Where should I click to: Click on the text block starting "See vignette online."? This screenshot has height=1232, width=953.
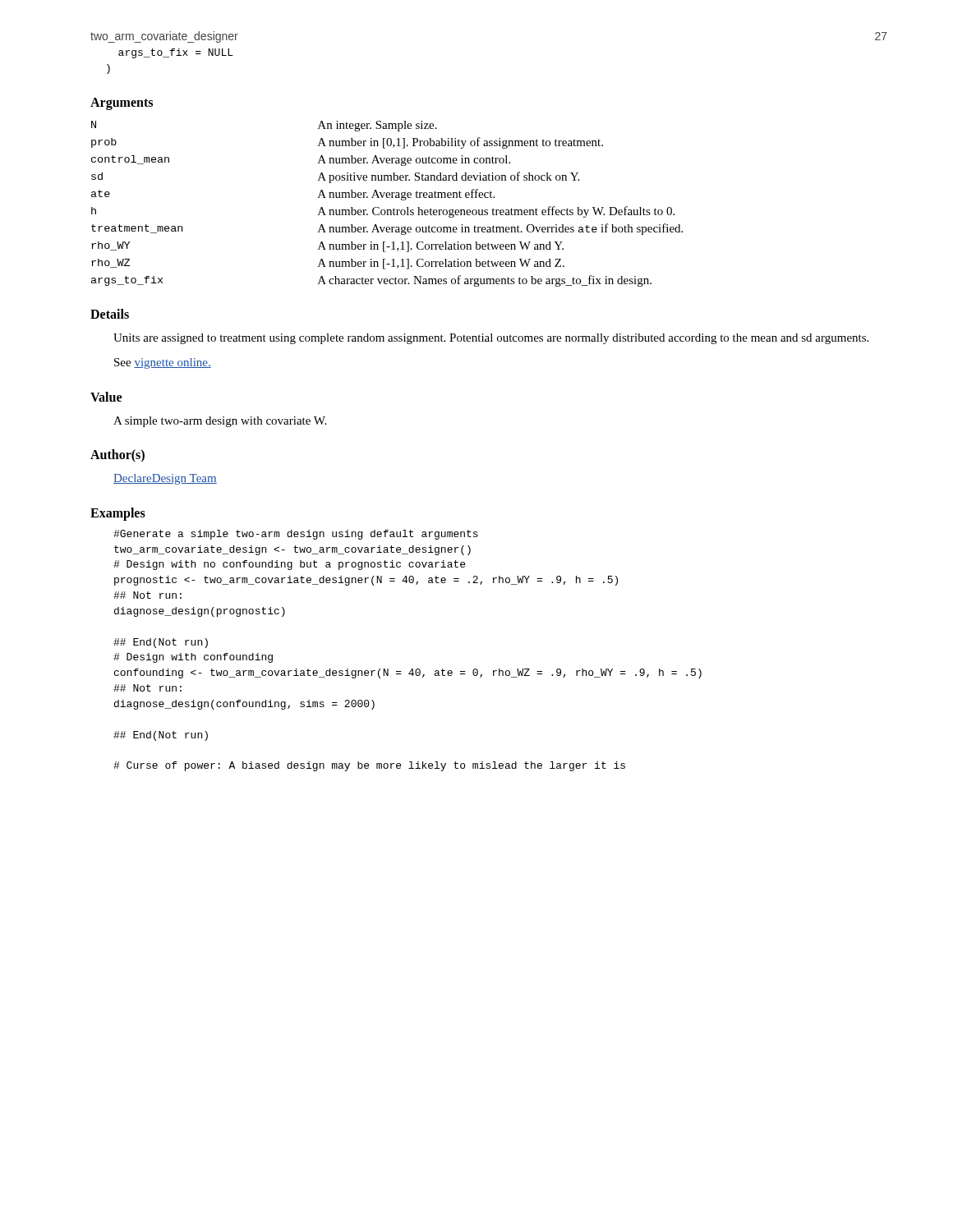click(162, 362)
